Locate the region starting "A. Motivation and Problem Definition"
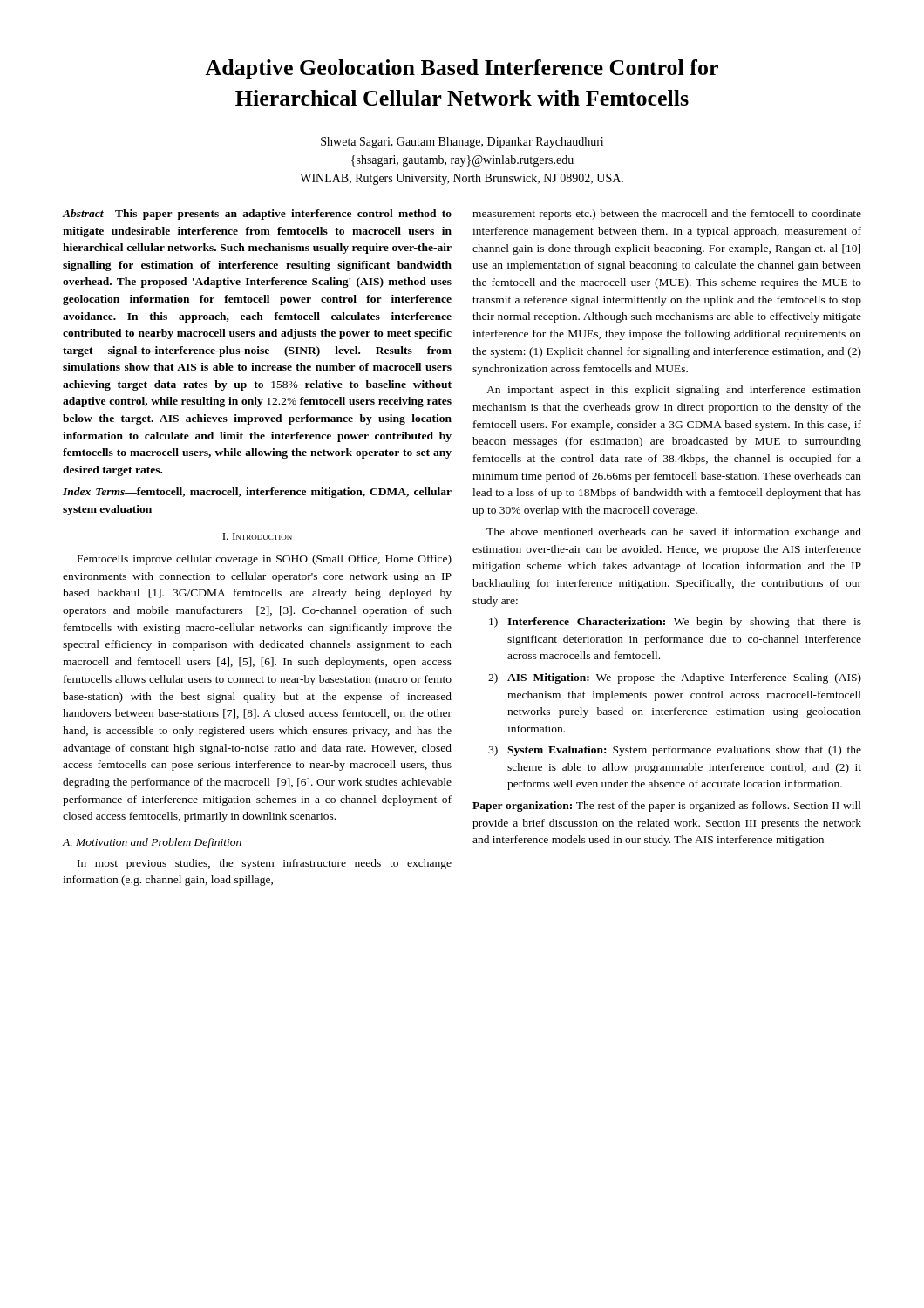 coord(152,842)
